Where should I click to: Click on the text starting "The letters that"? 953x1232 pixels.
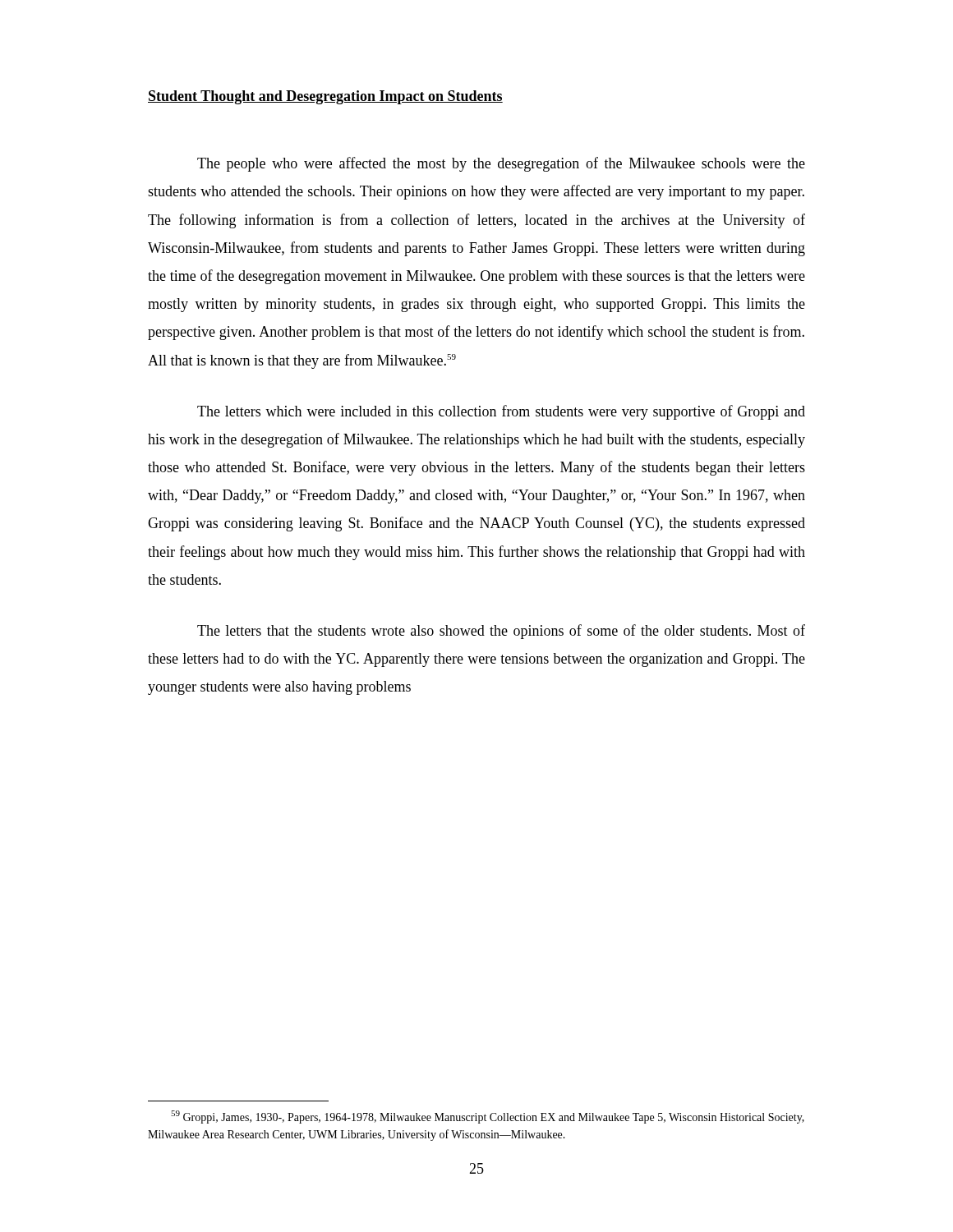pyautogui.click(x=476, y=659)
